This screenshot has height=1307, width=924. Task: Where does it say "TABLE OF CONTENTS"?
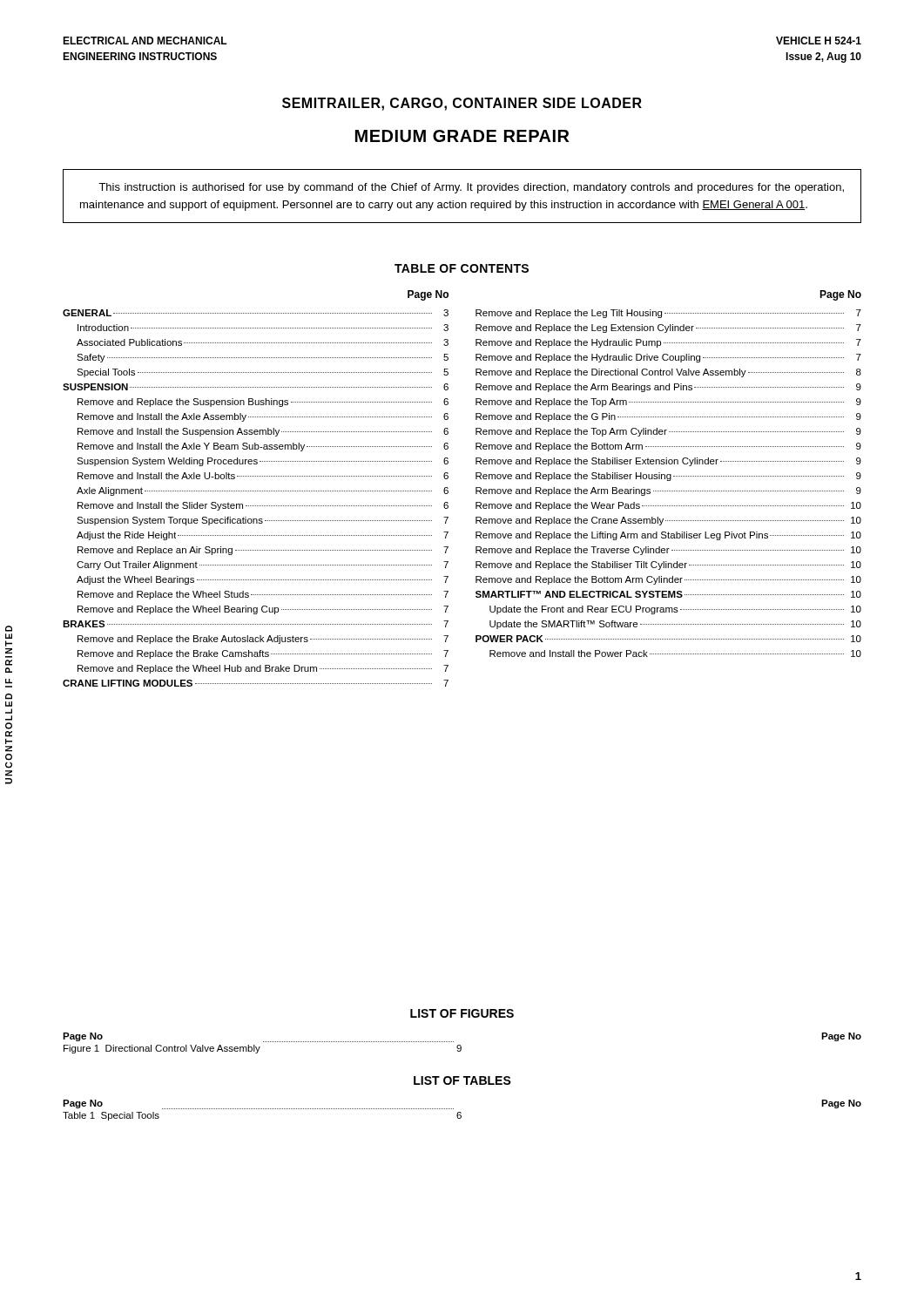462,268
